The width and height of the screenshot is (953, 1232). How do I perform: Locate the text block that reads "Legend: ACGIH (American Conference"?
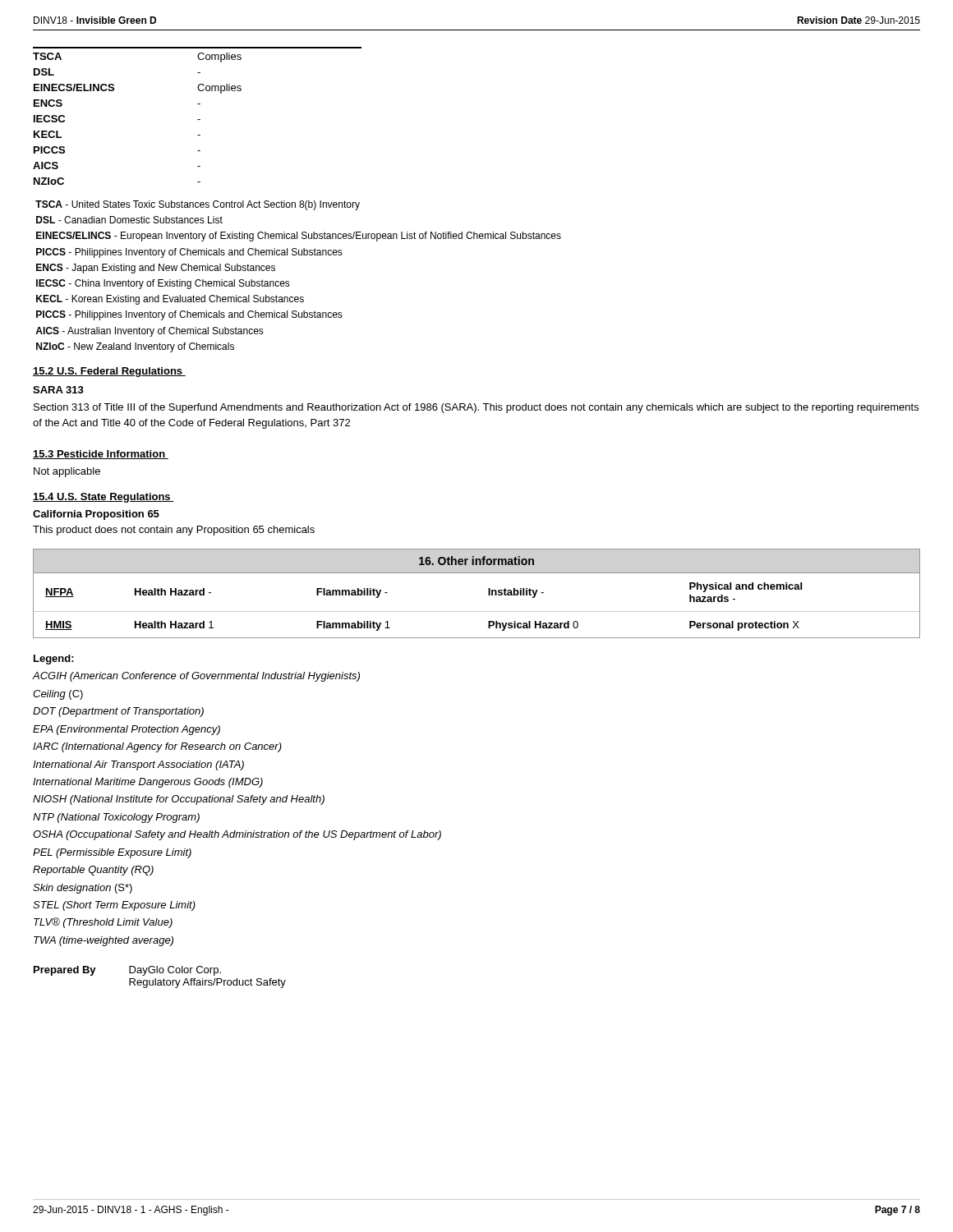(x=237, y=799)
